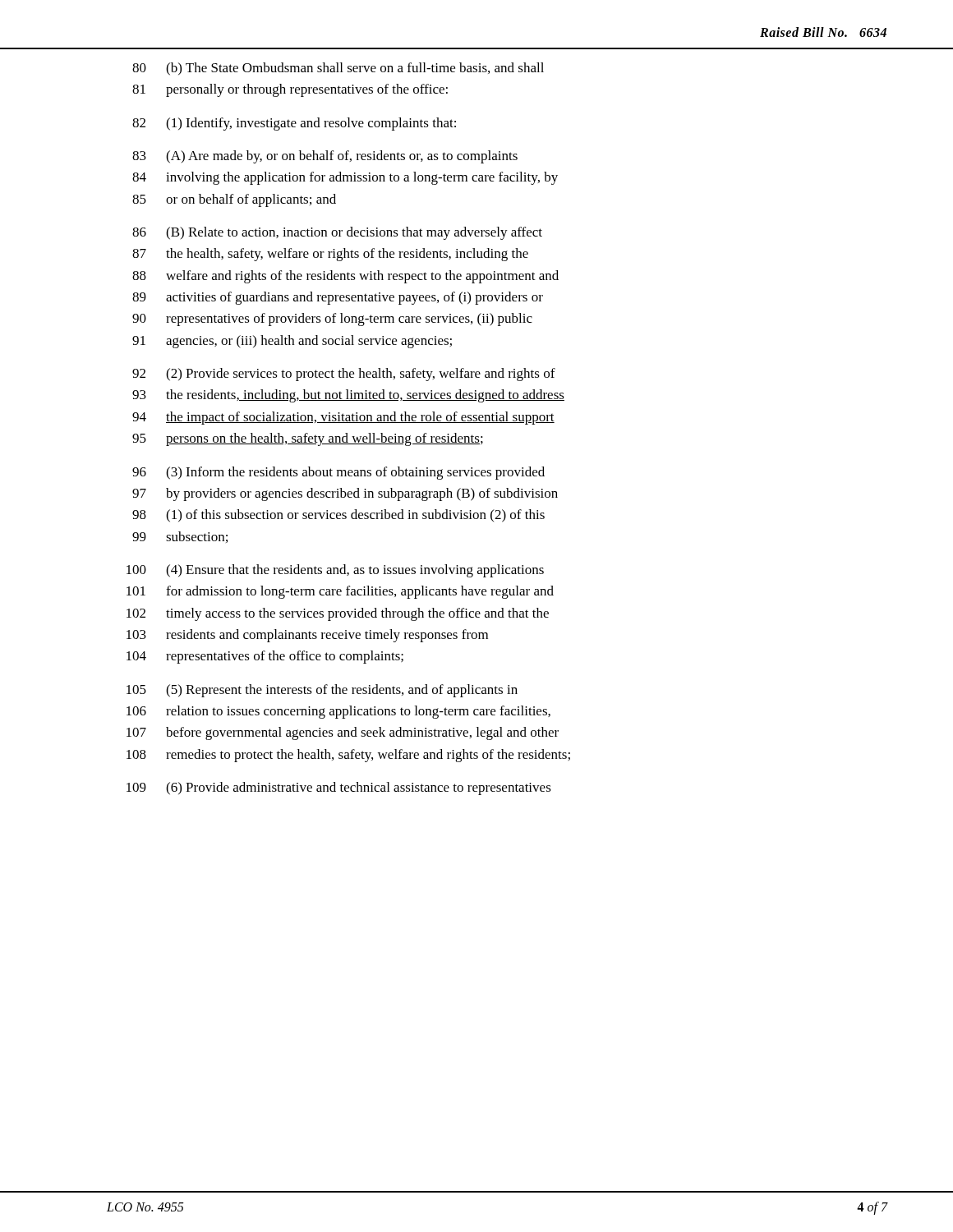
Task: Click on the list item that says "80 (b) The State"
Action: (x=497, y=79)
